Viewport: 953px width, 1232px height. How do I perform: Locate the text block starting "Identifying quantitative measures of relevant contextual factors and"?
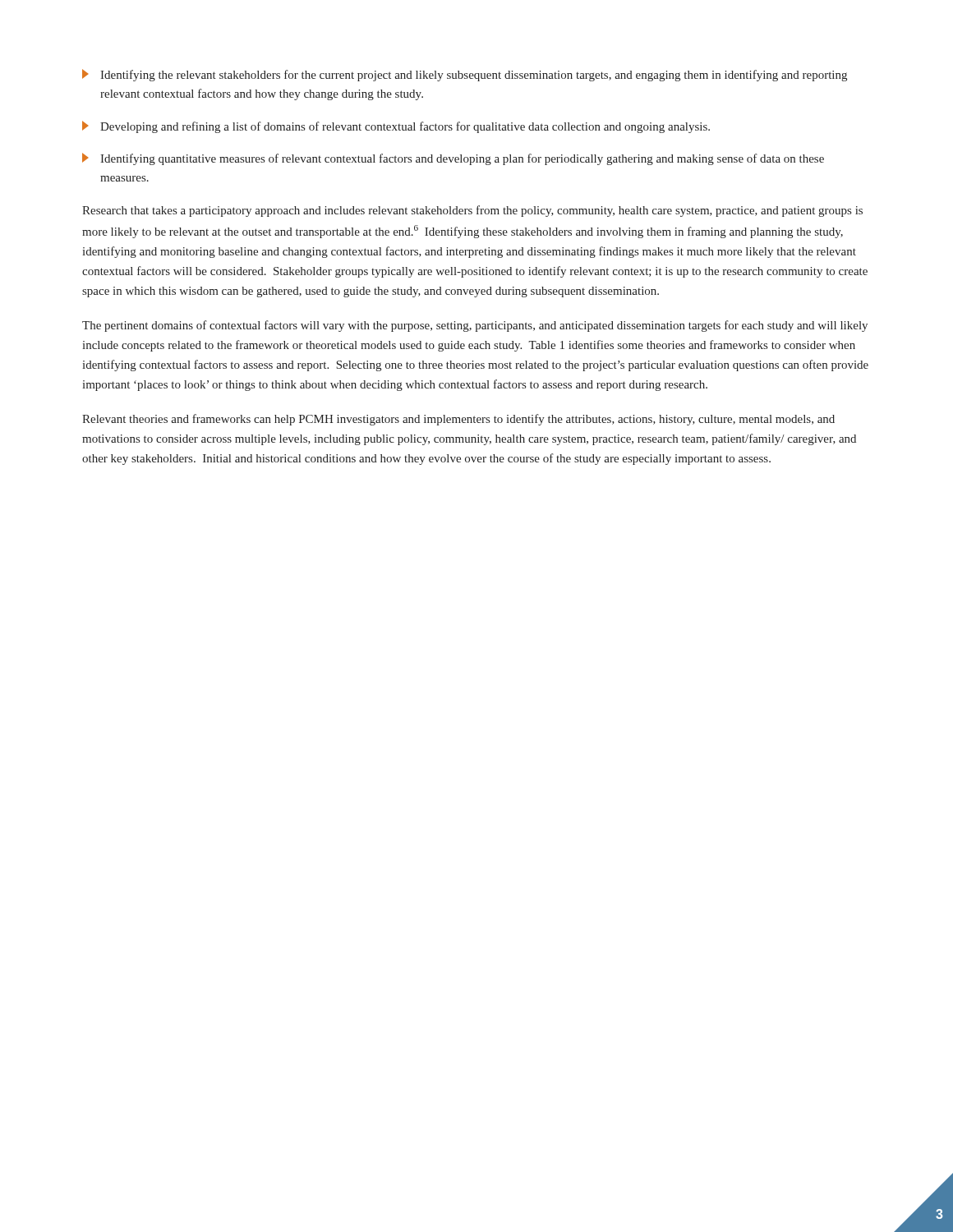tap(476, 168)
